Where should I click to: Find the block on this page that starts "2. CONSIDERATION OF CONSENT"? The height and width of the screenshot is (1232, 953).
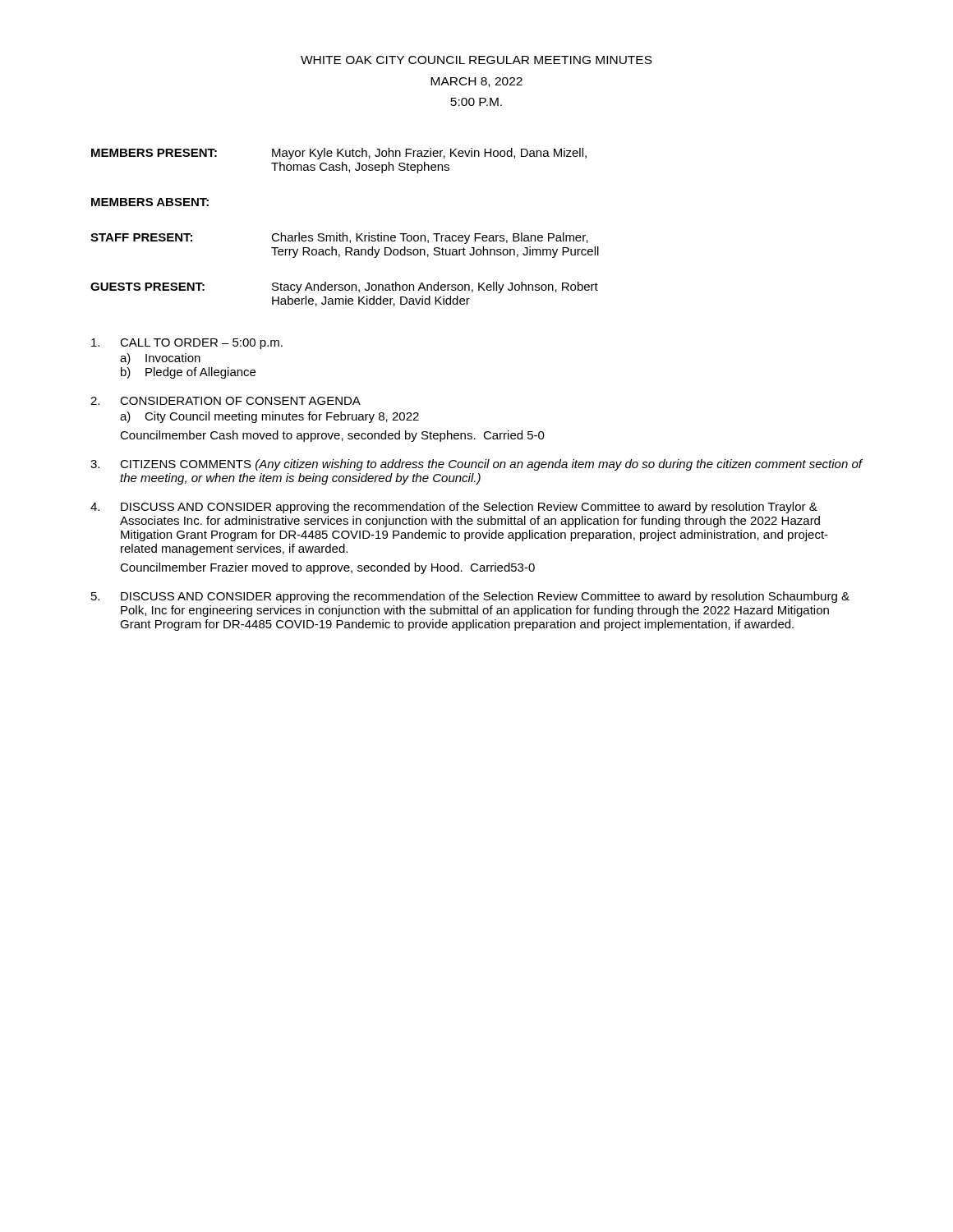[x=255, y=408]
